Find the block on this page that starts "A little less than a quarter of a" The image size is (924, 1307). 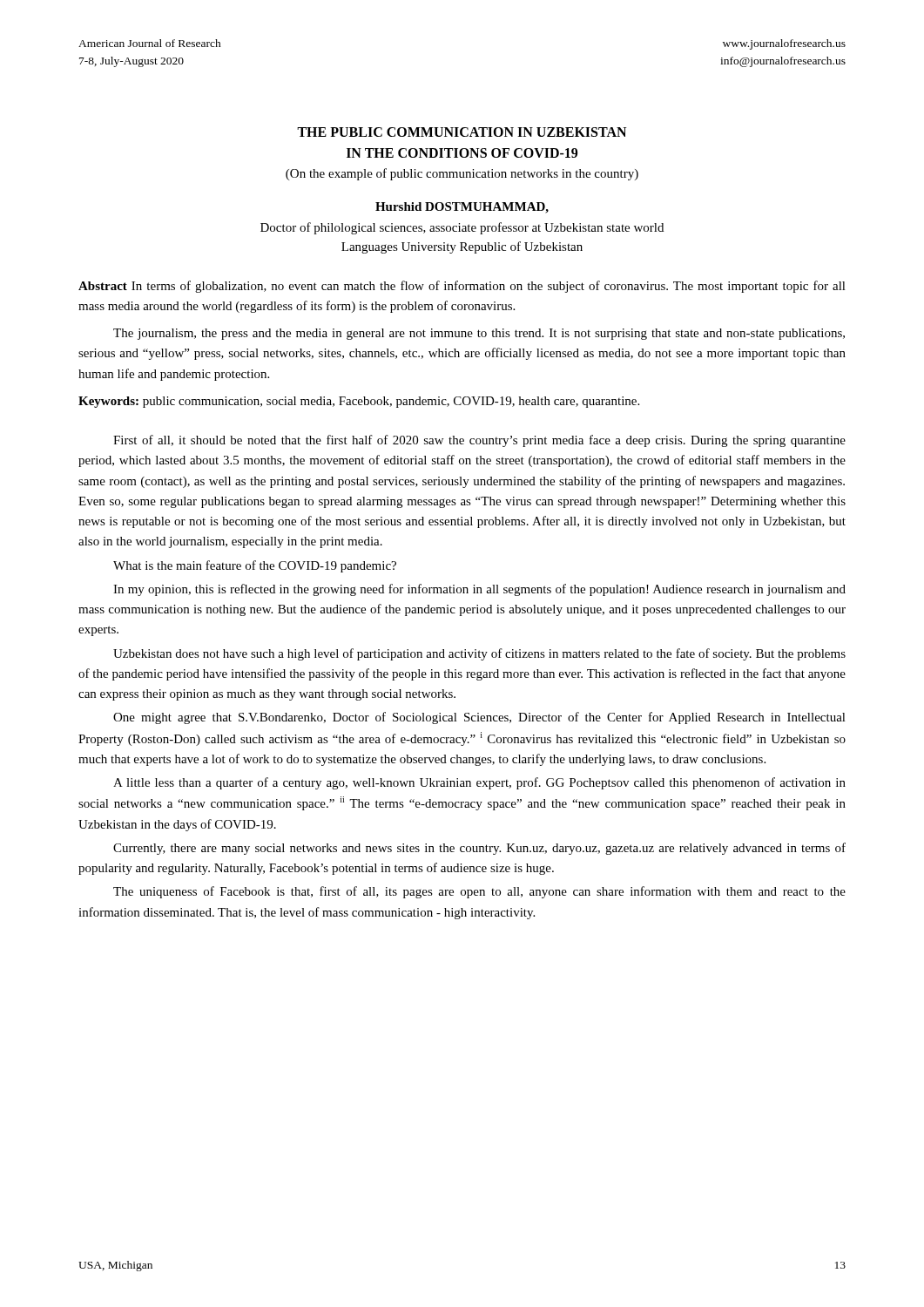coord(462,804)
